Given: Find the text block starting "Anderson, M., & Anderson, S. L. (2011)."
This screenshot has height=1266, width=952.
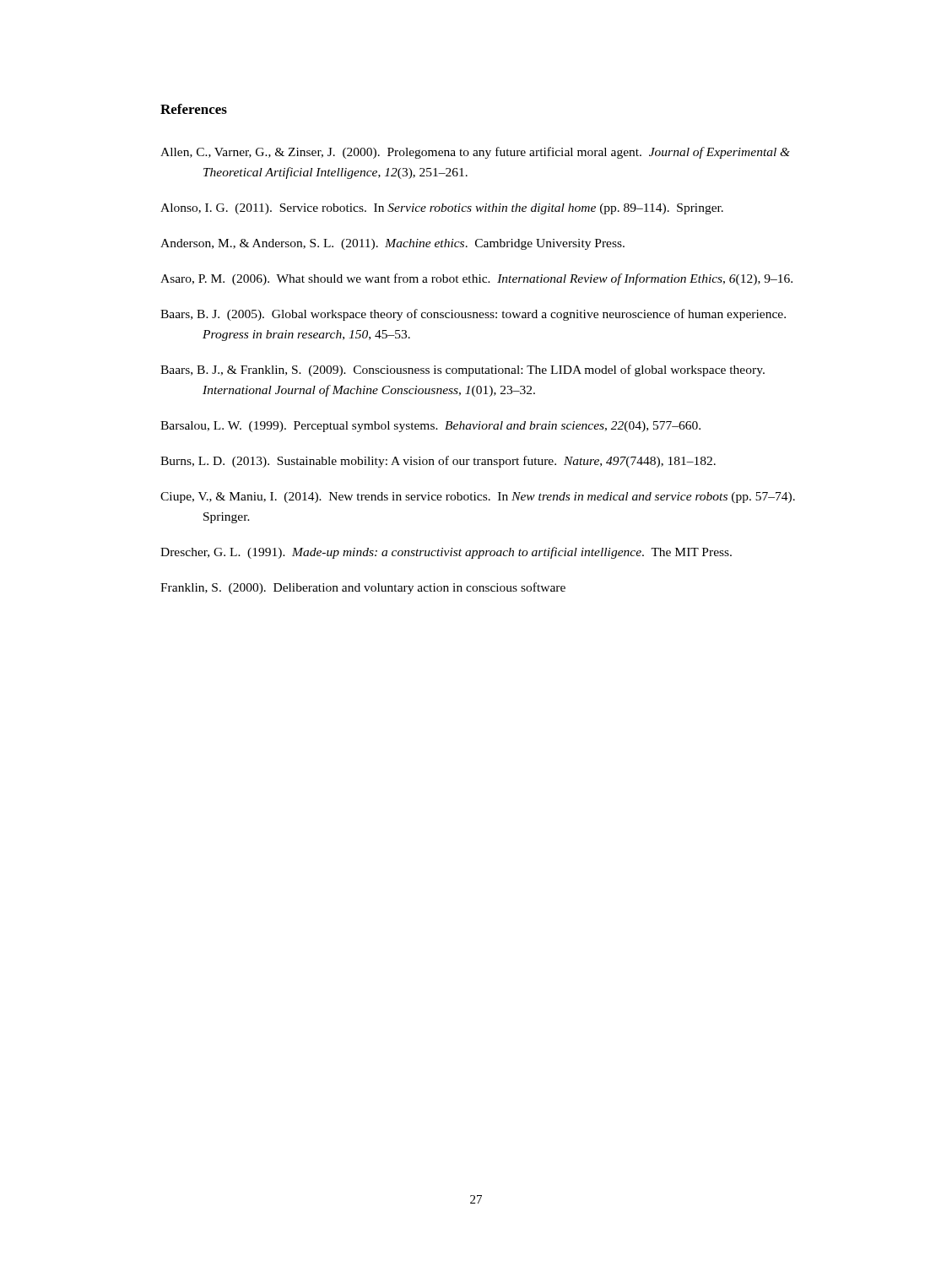Looking at the screenshot, I should [x=393, y=243].
